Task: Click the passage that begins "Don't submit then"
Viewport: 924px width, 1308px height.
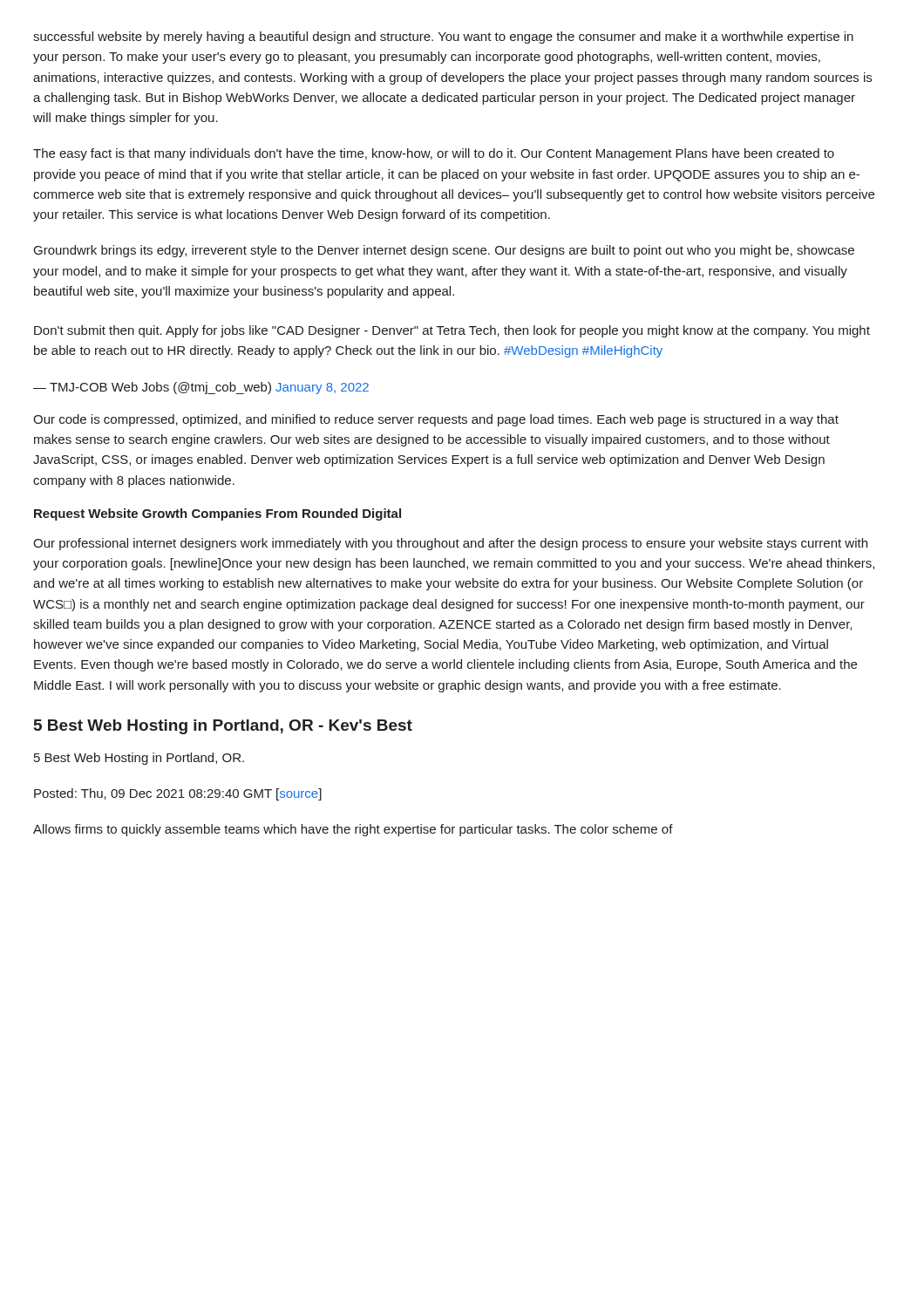Action: pyautogui.click(x=451, y=340)
